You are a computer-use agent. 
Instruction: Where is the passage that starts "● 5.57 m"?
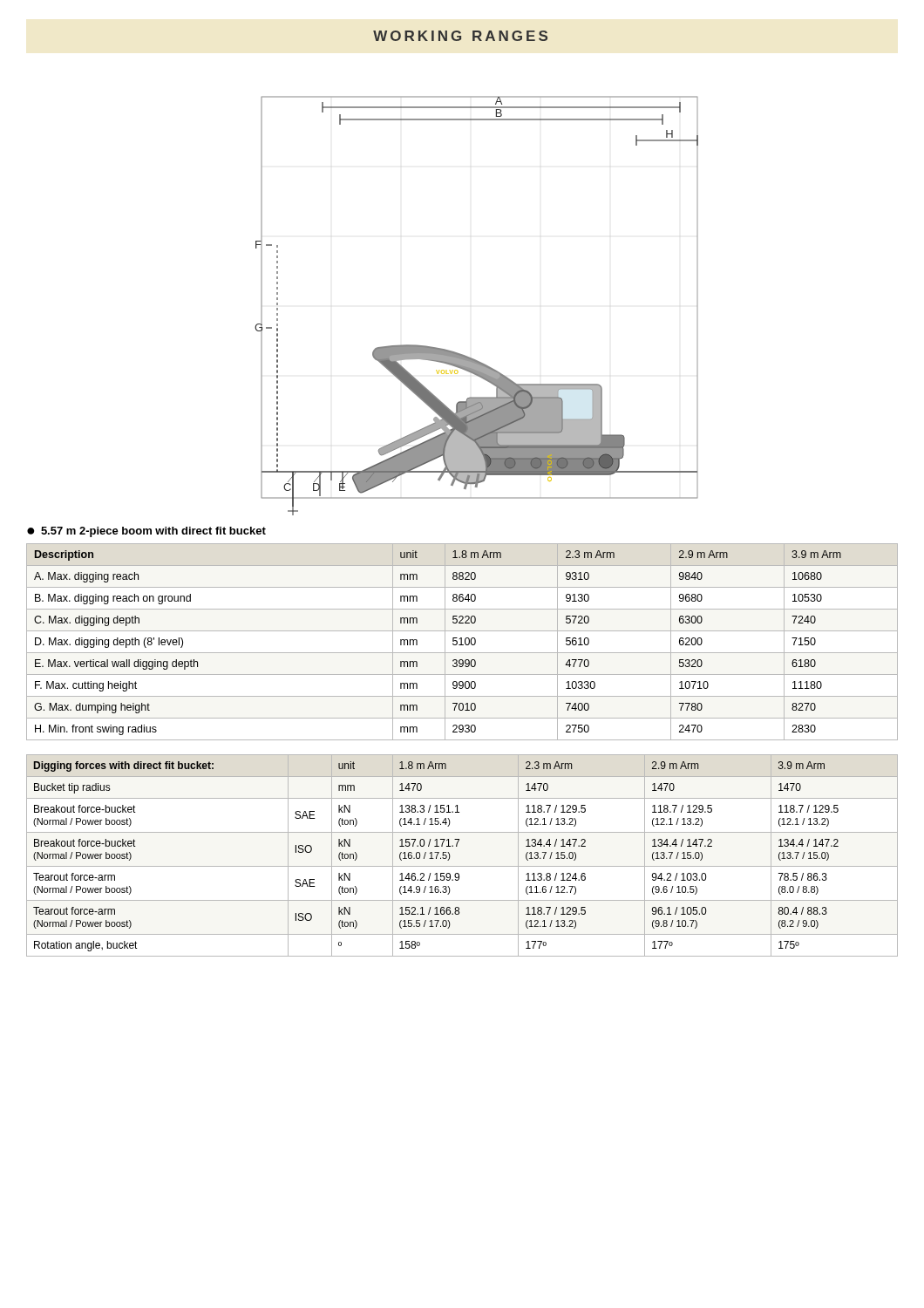[146, 530]
